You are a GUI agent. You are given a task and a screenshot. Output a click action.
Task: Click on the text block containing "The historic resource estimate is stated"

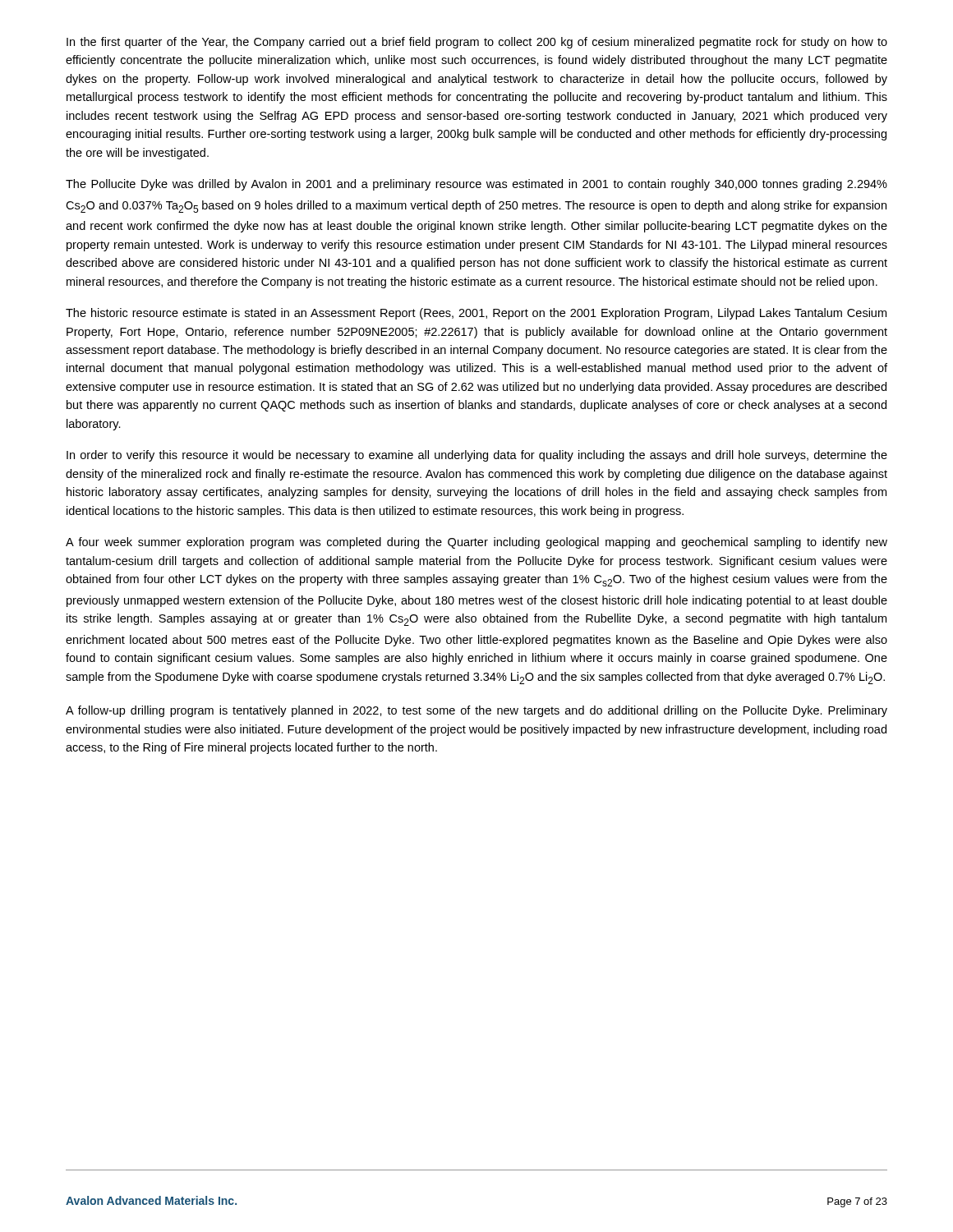click(476, 369)
